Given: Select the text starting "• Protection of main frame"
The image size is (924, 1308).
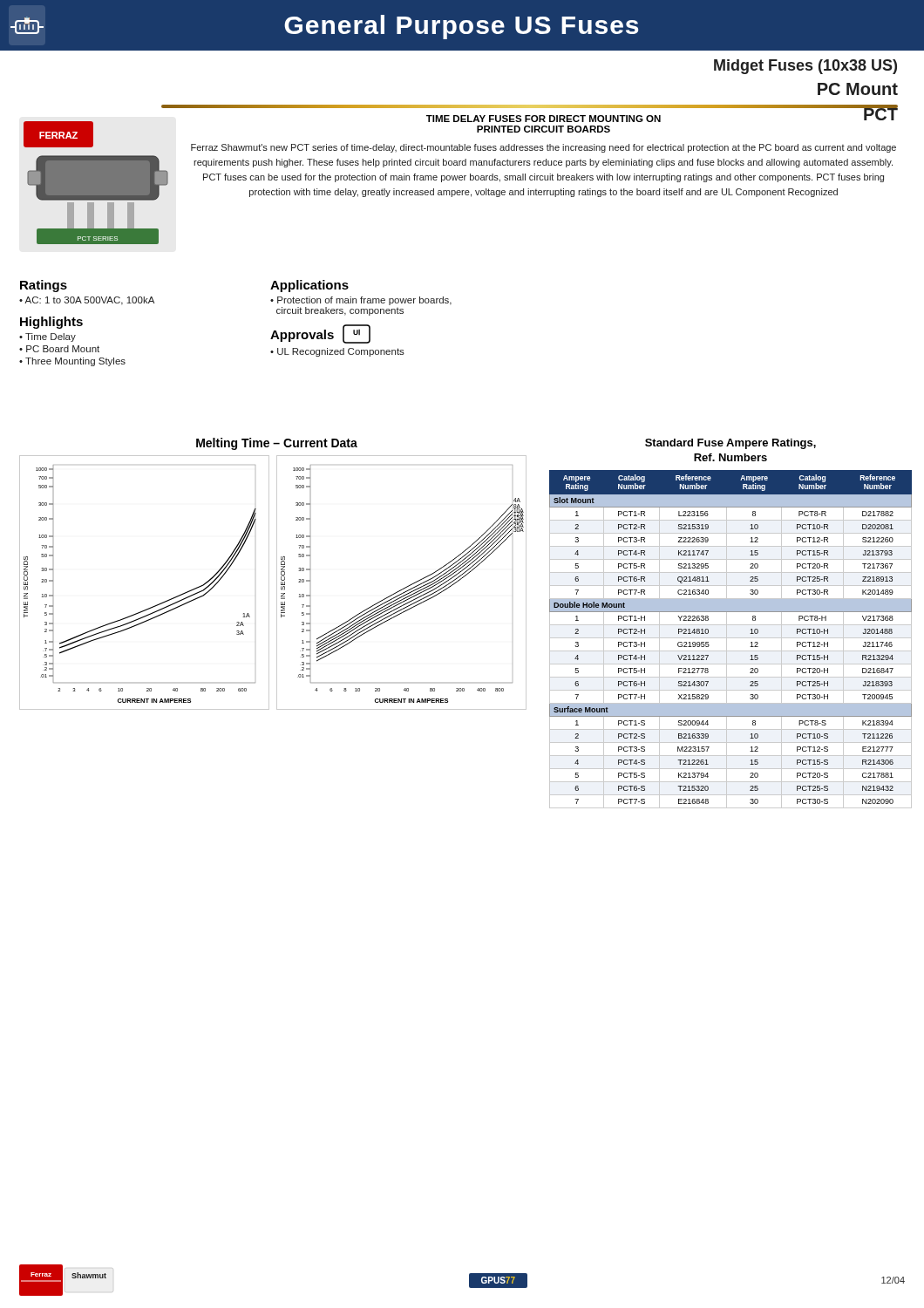Looking at the screenshot, I should point(361,305).
